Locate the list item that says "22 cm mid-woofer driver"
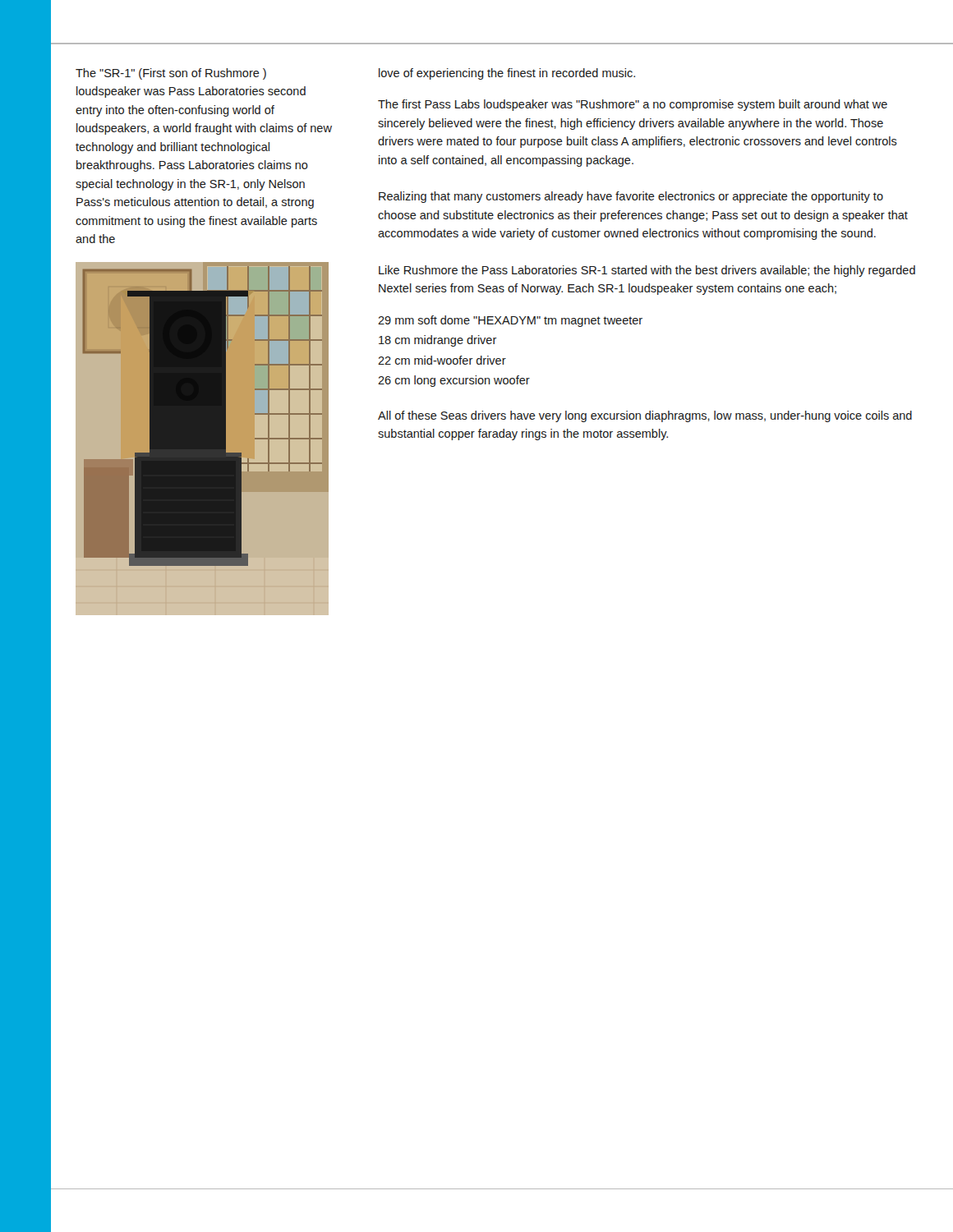Screen dimensions: 1232x953 [x=442, y=360]
